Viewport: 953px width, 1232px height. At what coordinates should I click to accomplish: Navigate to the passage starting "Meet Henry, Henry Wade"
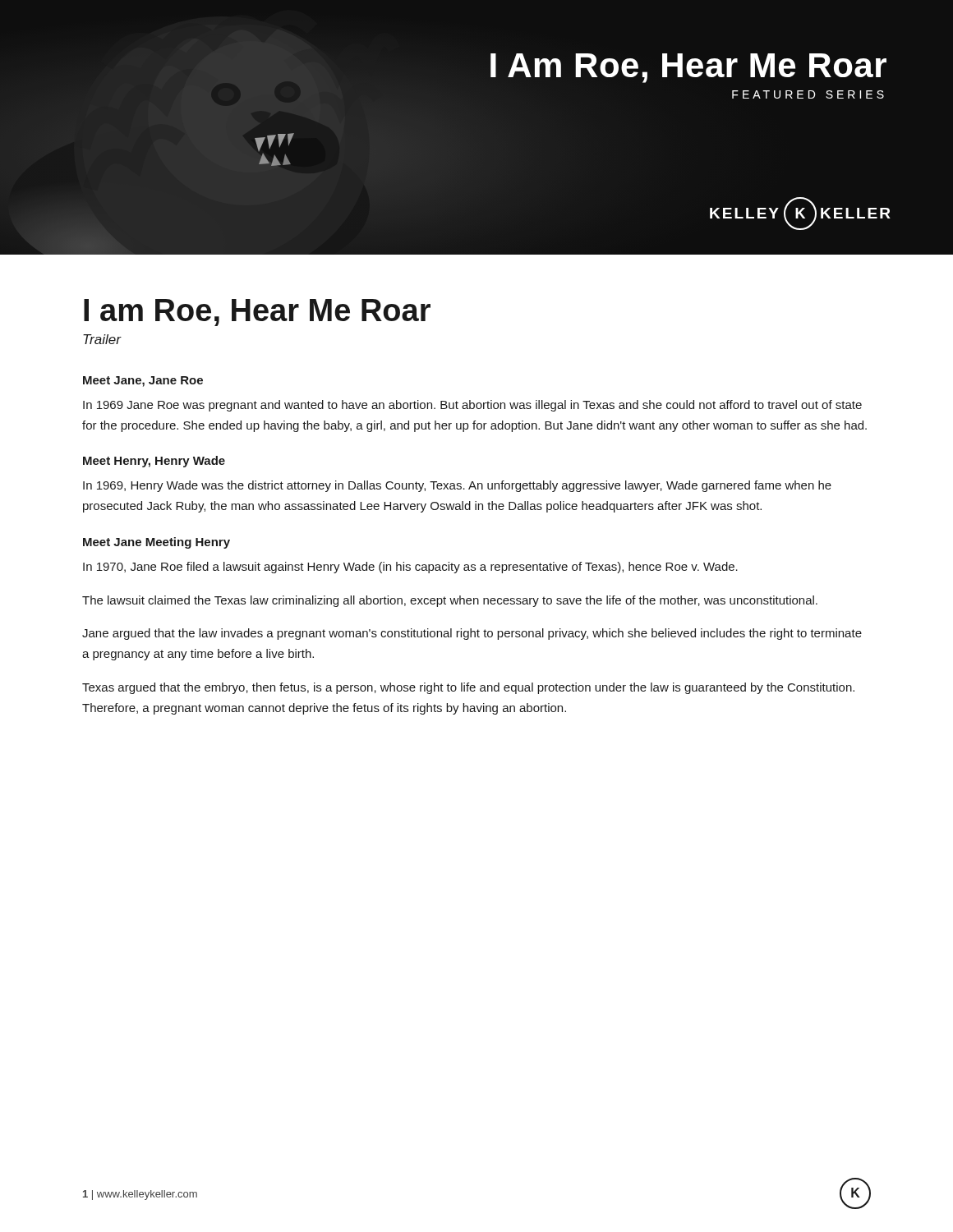pos(154,461)
